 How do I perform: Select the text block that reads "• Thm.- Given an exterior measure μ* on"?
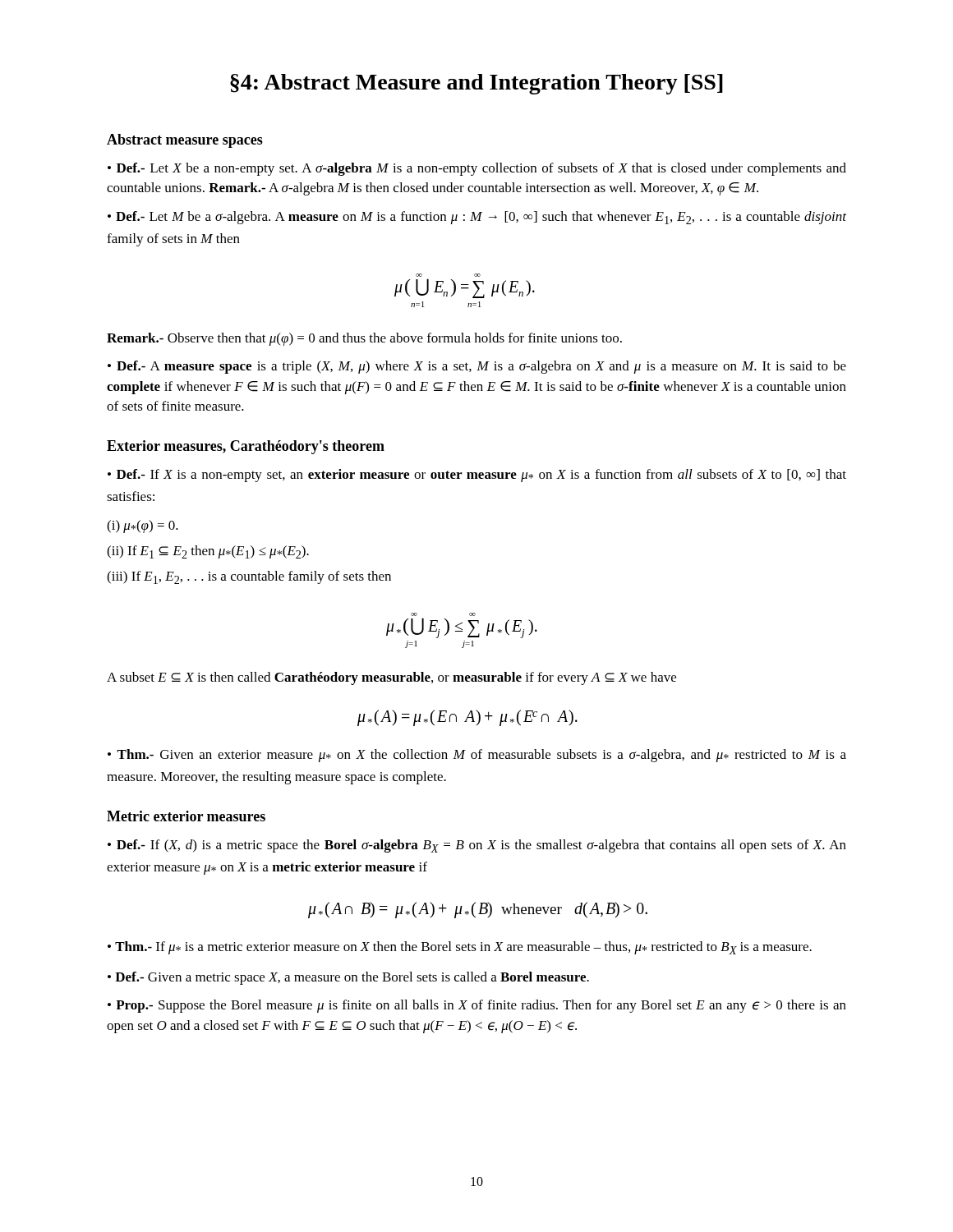click(476, 766)
